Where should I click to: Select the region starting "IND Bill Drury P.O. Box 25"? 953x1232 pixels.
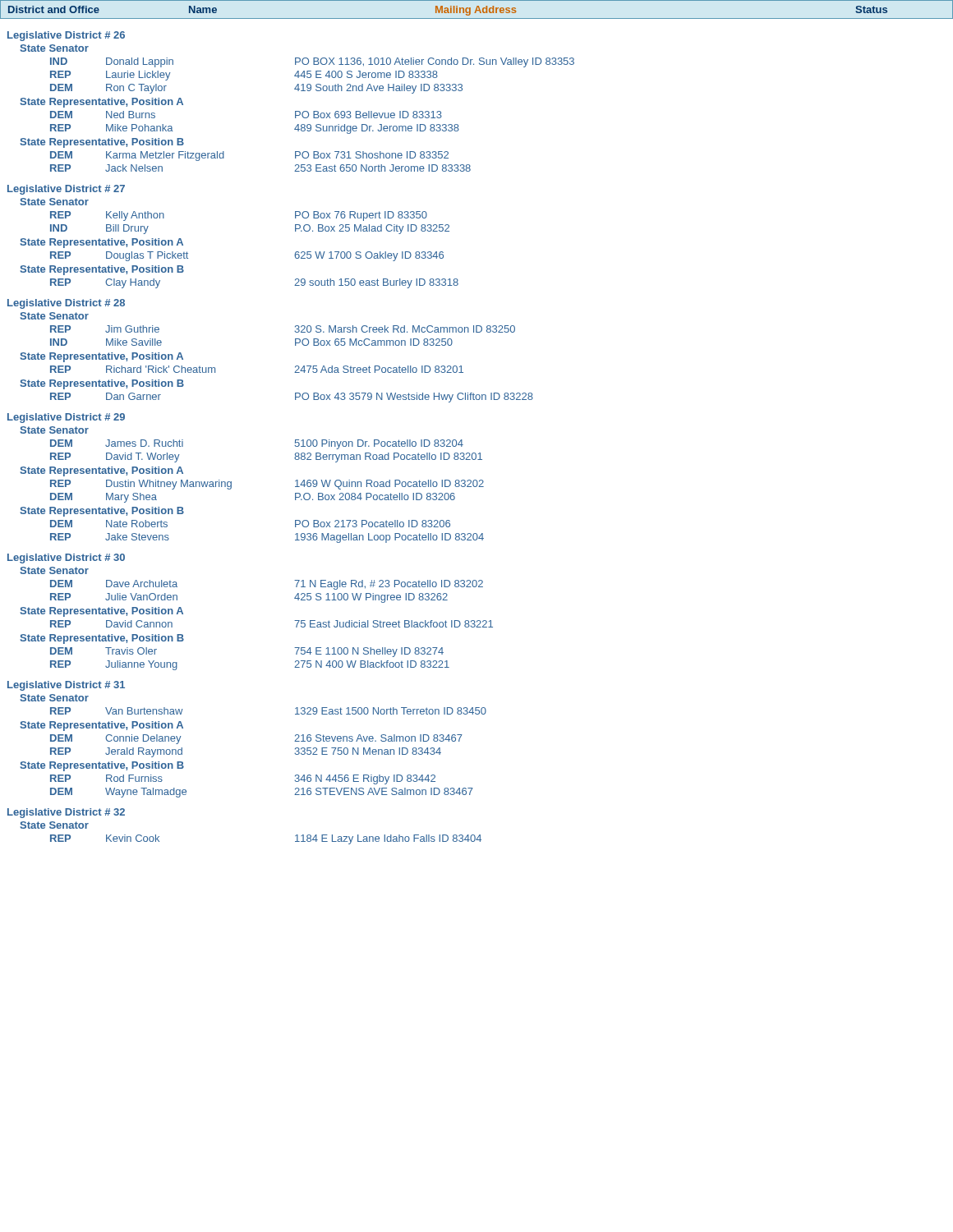tap(128, 230)
